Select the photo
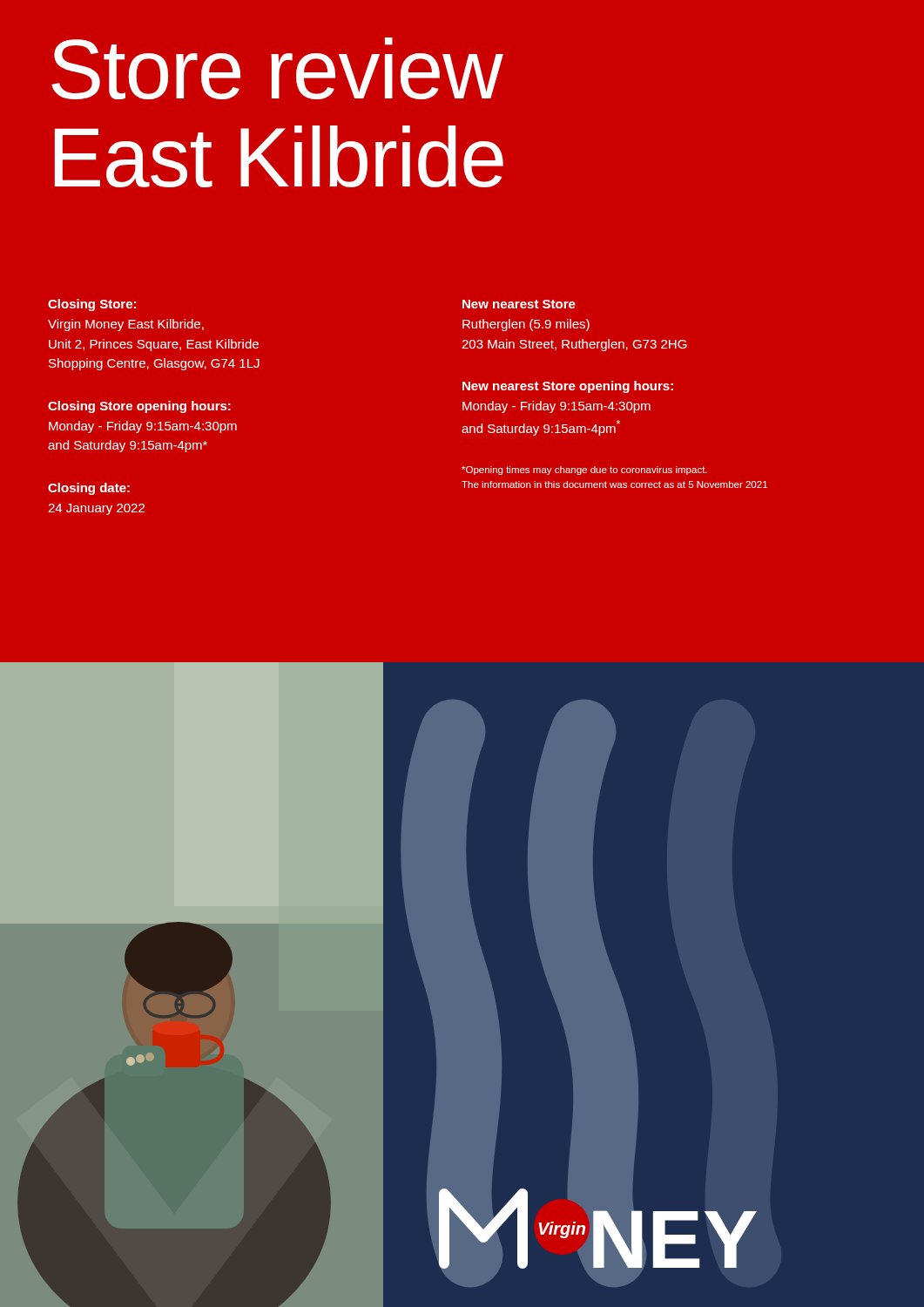Image resolution: width=924 pixels, height=1307 pixels. [x=192, y=985]
